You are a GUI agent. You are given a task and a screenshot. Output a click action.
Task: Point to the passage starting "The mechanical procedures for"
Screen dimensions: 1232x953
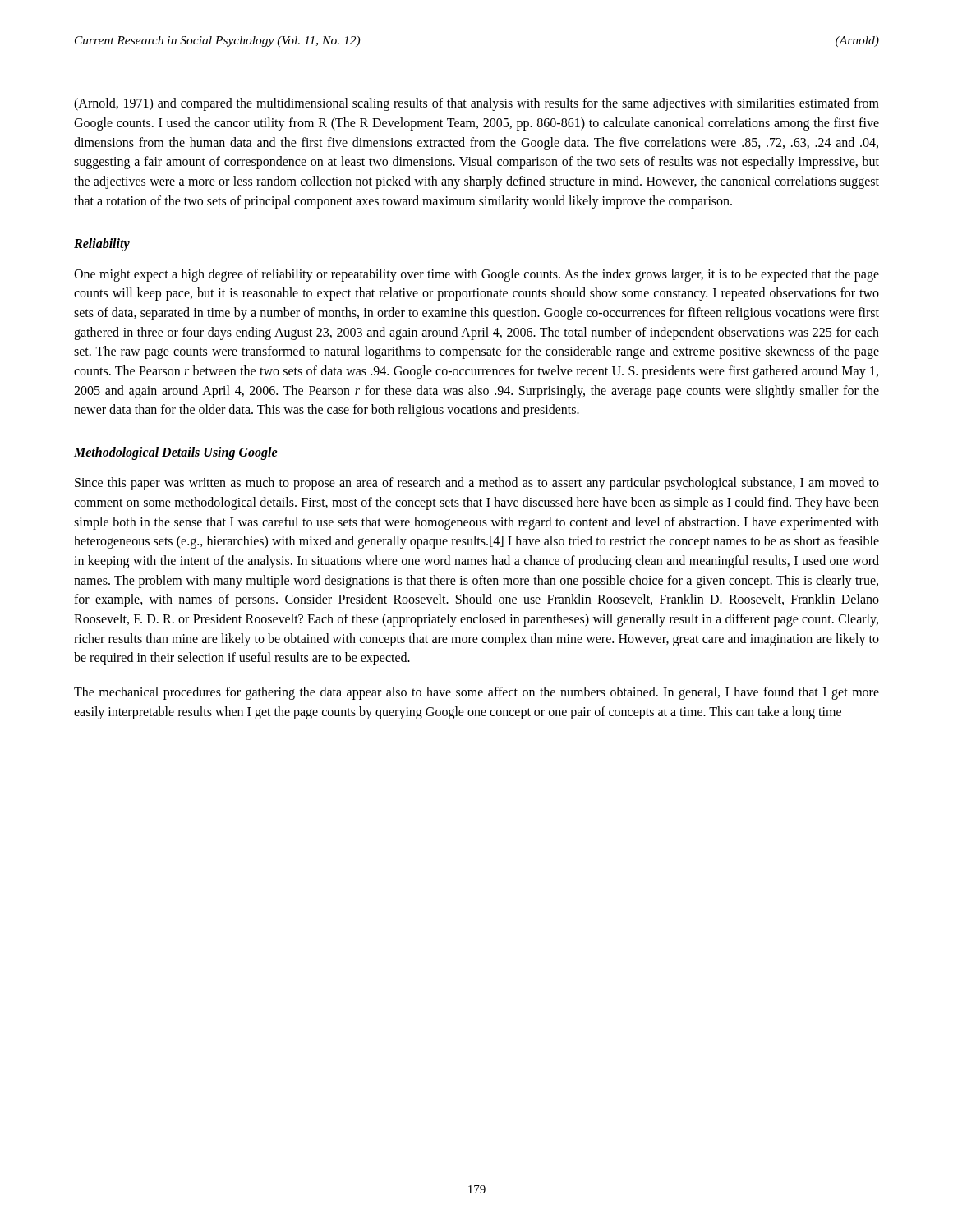point(476,702)
